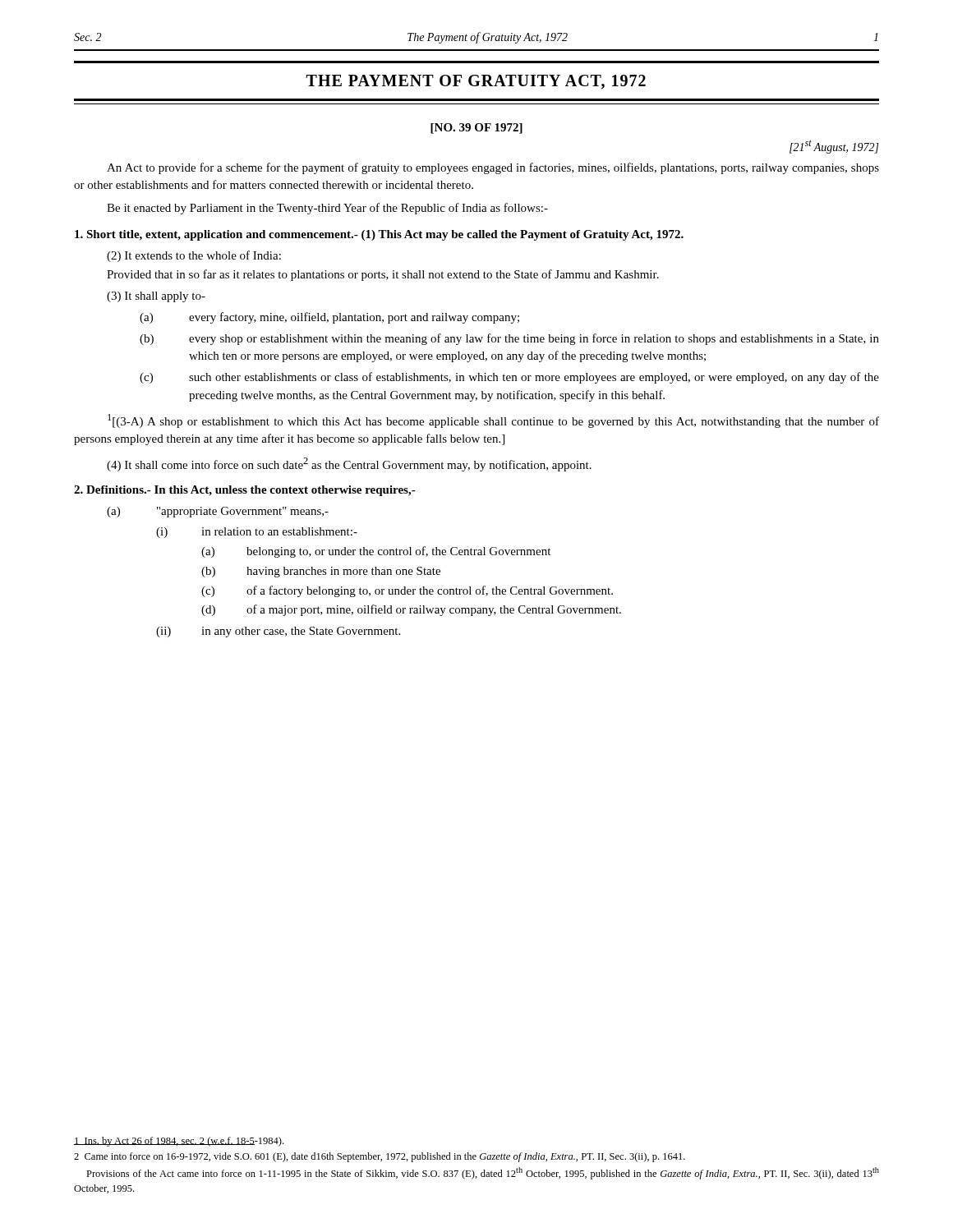Locate the element starting "An Act to provide for a scheme for"
The width and height of the screenshot is (953, 1232).
(x=476, y=176)
